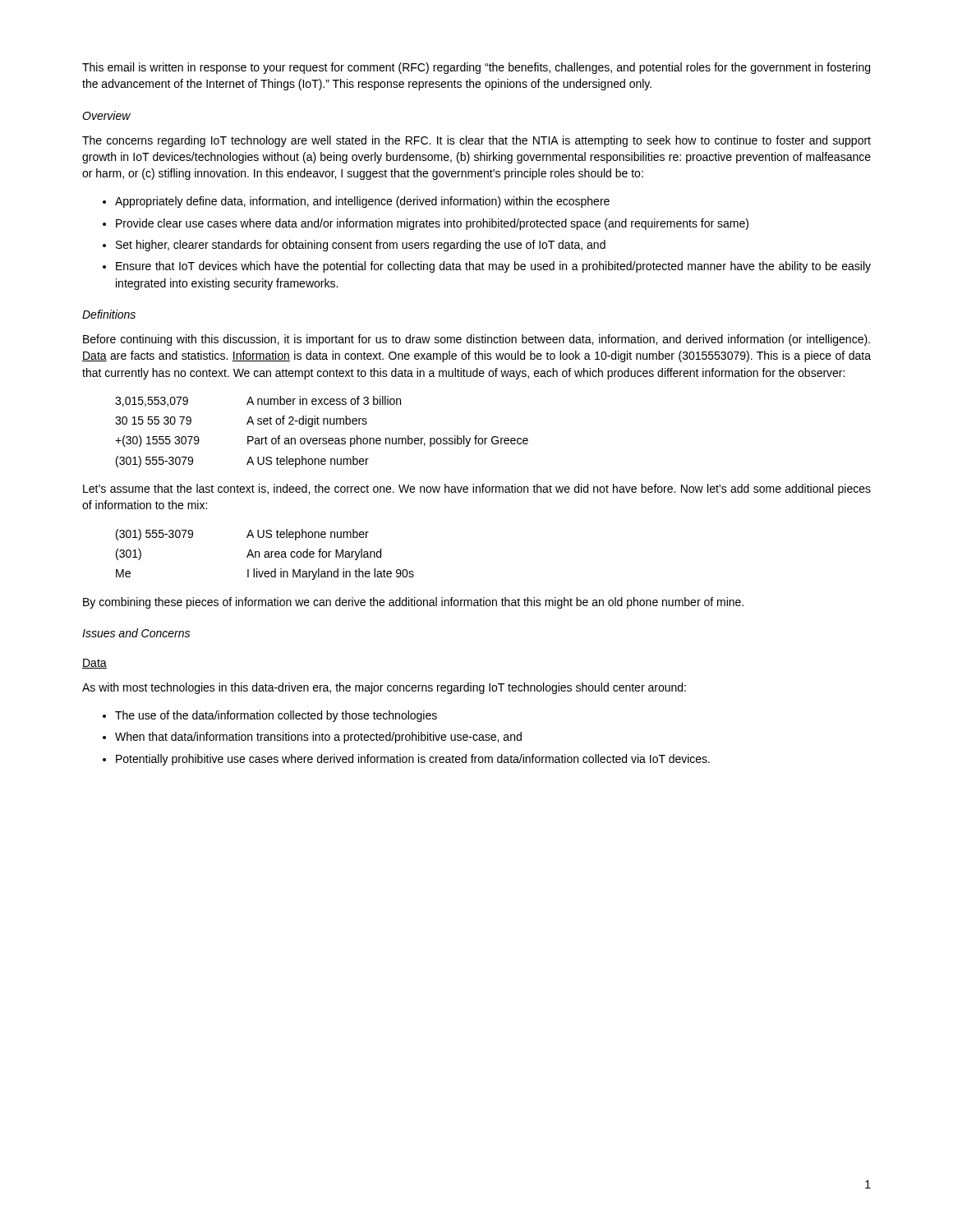
Task: Locate the block of text that opens with "Let’s assume that the last context is, indeed,"
Action: point(476,497)
